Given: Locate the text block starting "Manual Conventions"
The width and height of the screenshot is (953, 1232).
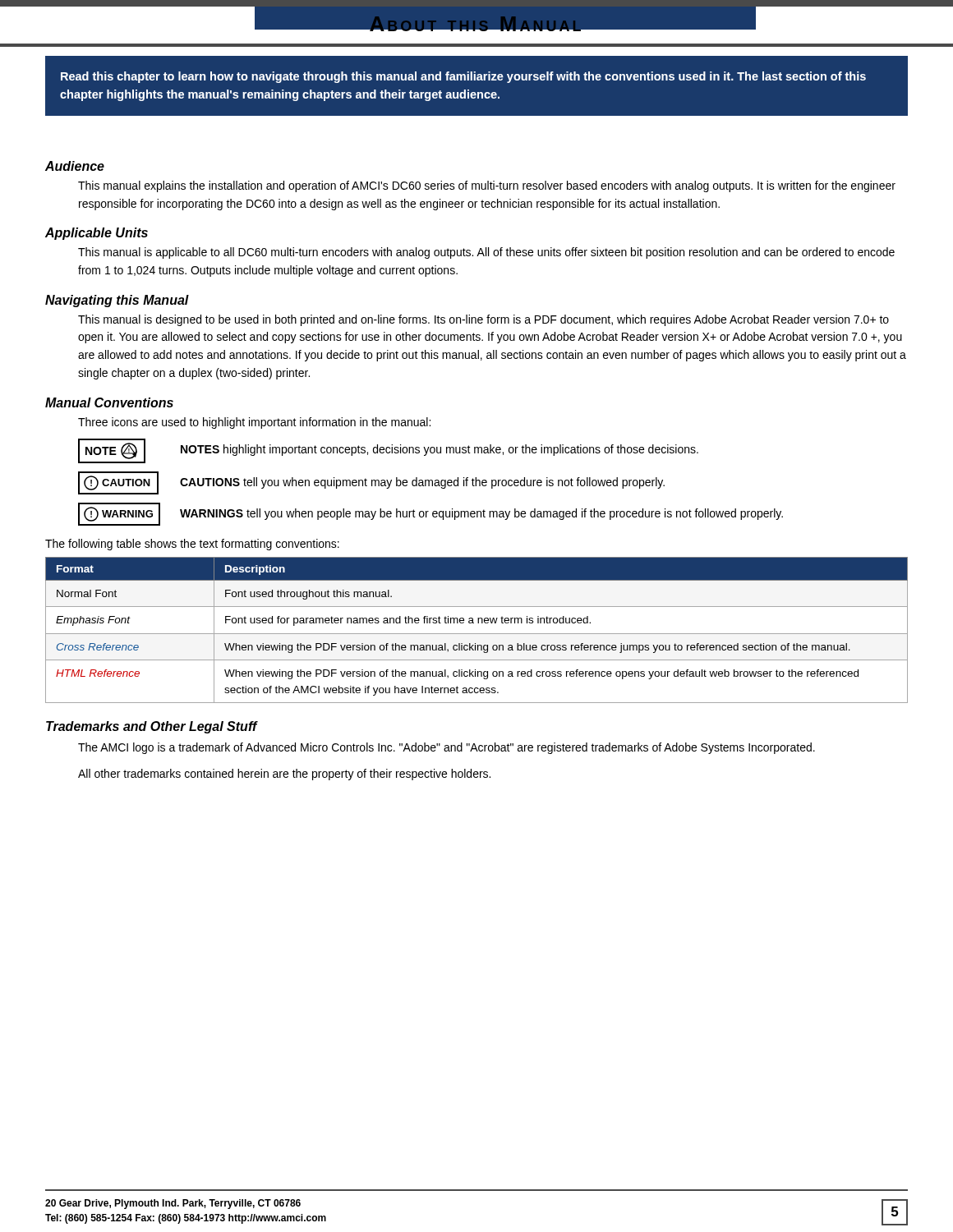Looking at the screenshot, I should (x=109, y=402).
